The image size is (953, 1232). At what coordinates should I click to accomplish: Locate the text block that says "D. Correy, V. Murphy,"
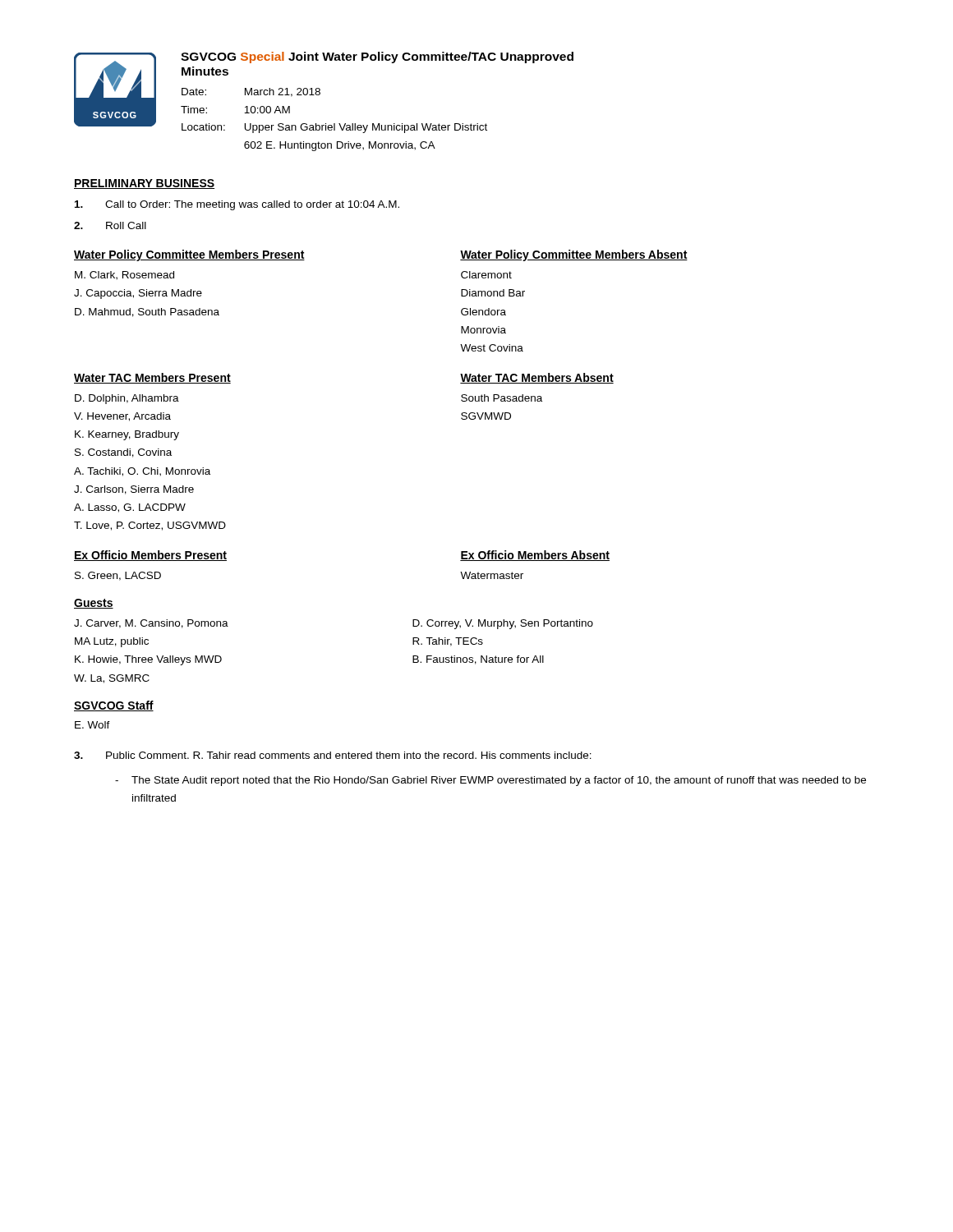[503, 624]
